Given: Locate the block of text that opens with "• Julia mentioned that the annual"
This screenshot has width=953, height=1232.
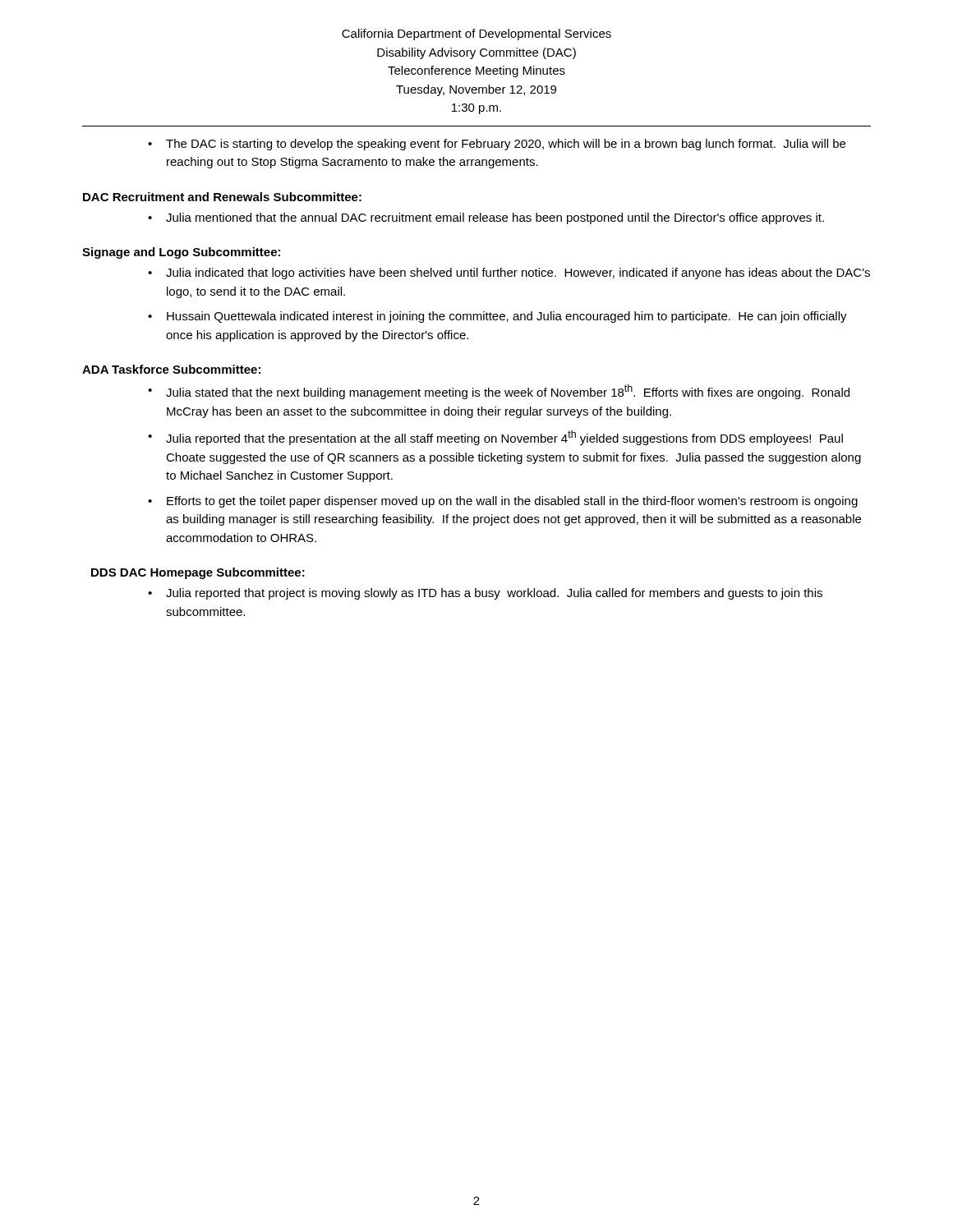Looking at the screenshot, I should [486, 217].
